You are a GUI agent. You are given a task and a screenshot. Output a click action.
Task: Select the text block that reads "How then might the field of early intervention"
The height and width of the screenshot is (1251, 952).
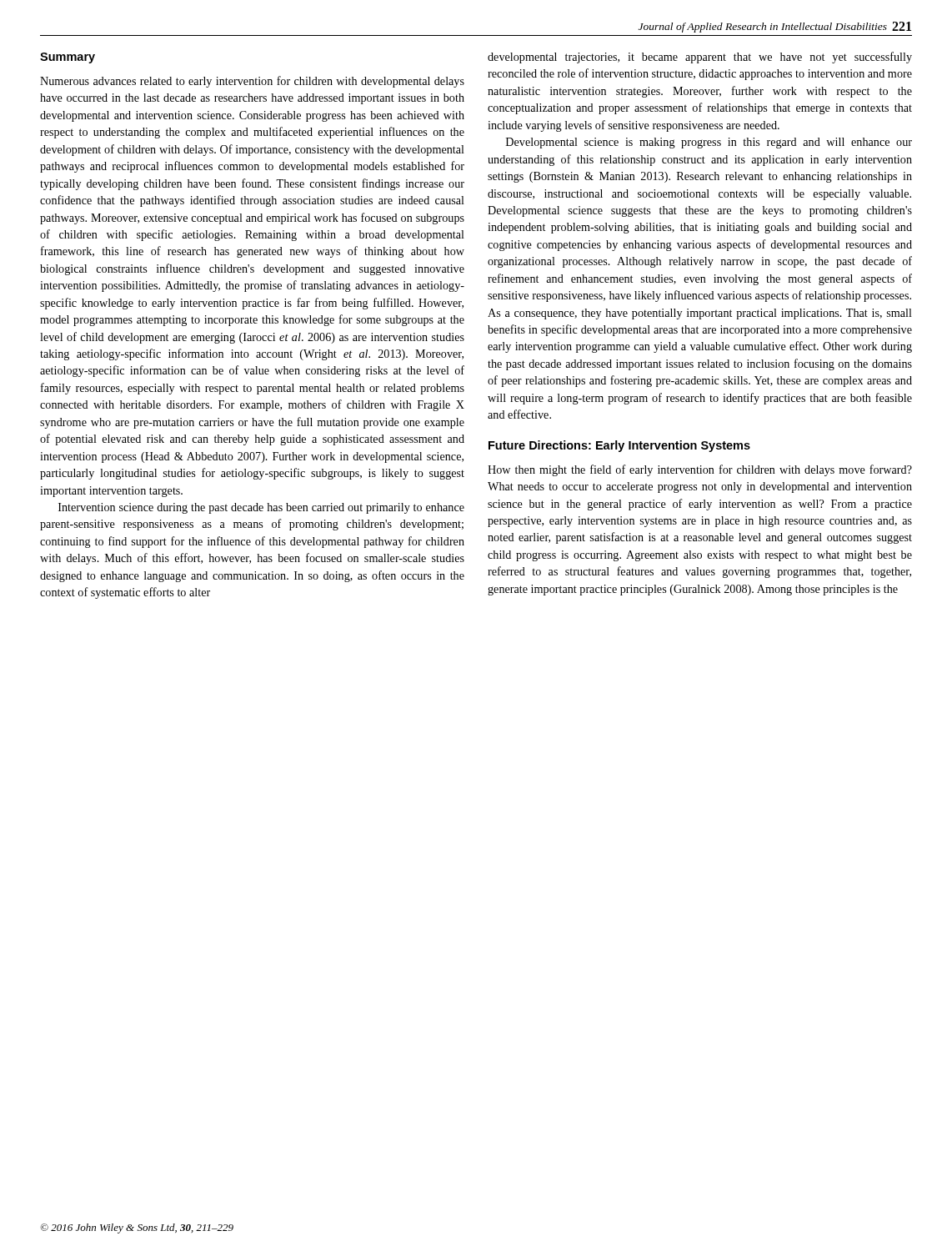pyautogui.click(x=700, y=529)
